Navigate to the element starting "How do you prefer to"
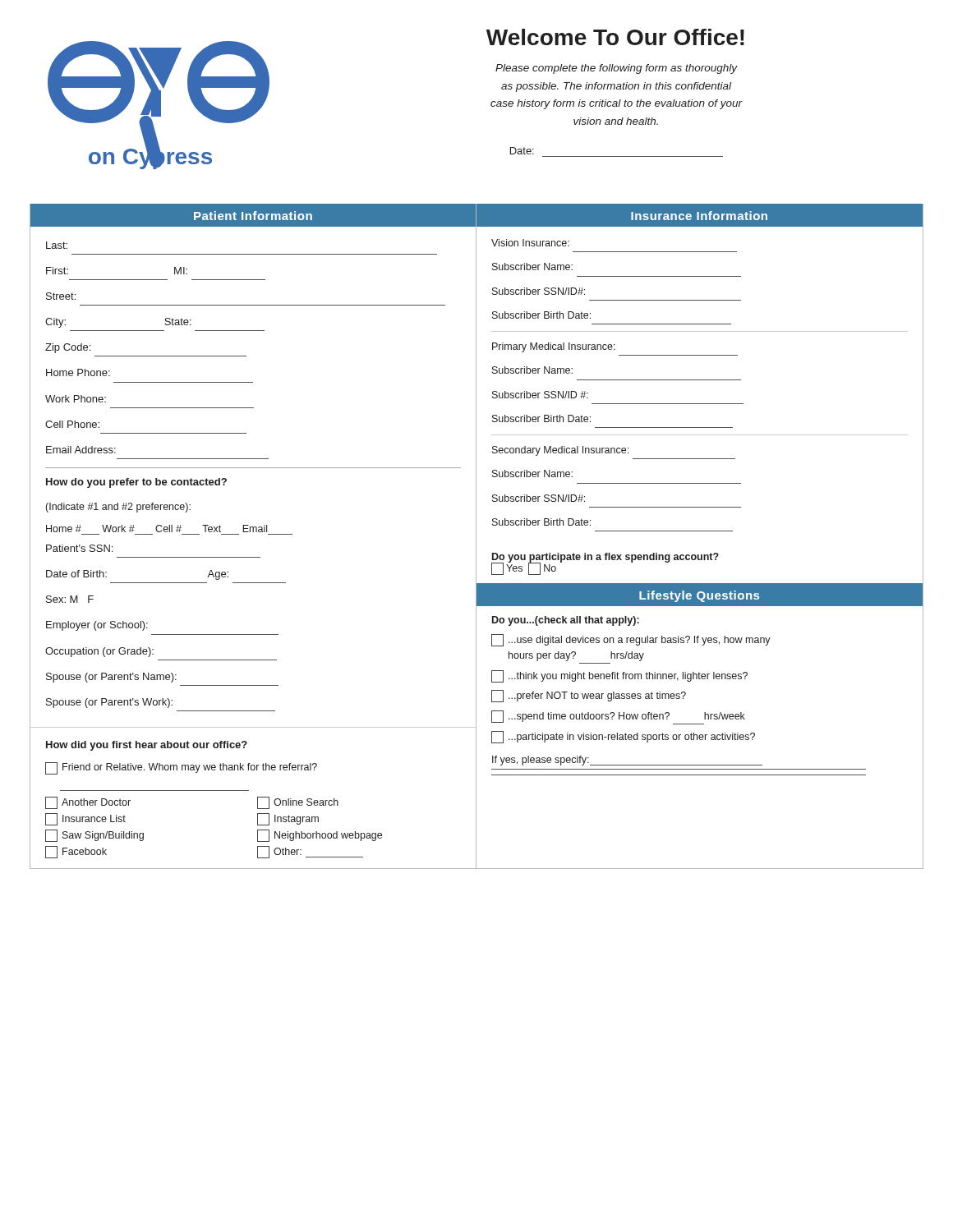This screenshot has height=1232, width=953. (x=136, y=482)
